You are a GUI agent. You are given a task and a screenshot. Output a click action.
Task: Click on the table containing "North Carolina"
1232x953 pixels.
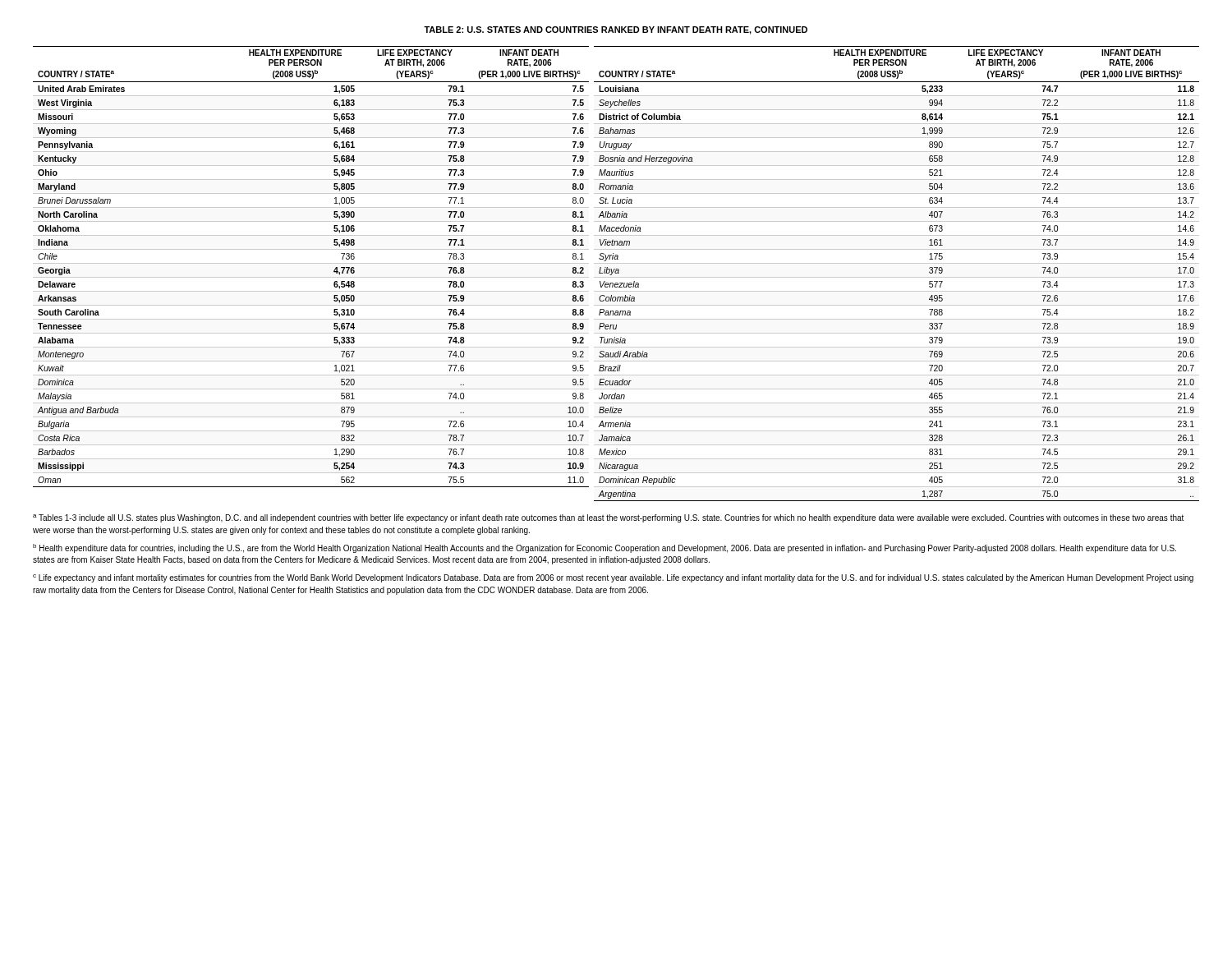click(311, 274)
